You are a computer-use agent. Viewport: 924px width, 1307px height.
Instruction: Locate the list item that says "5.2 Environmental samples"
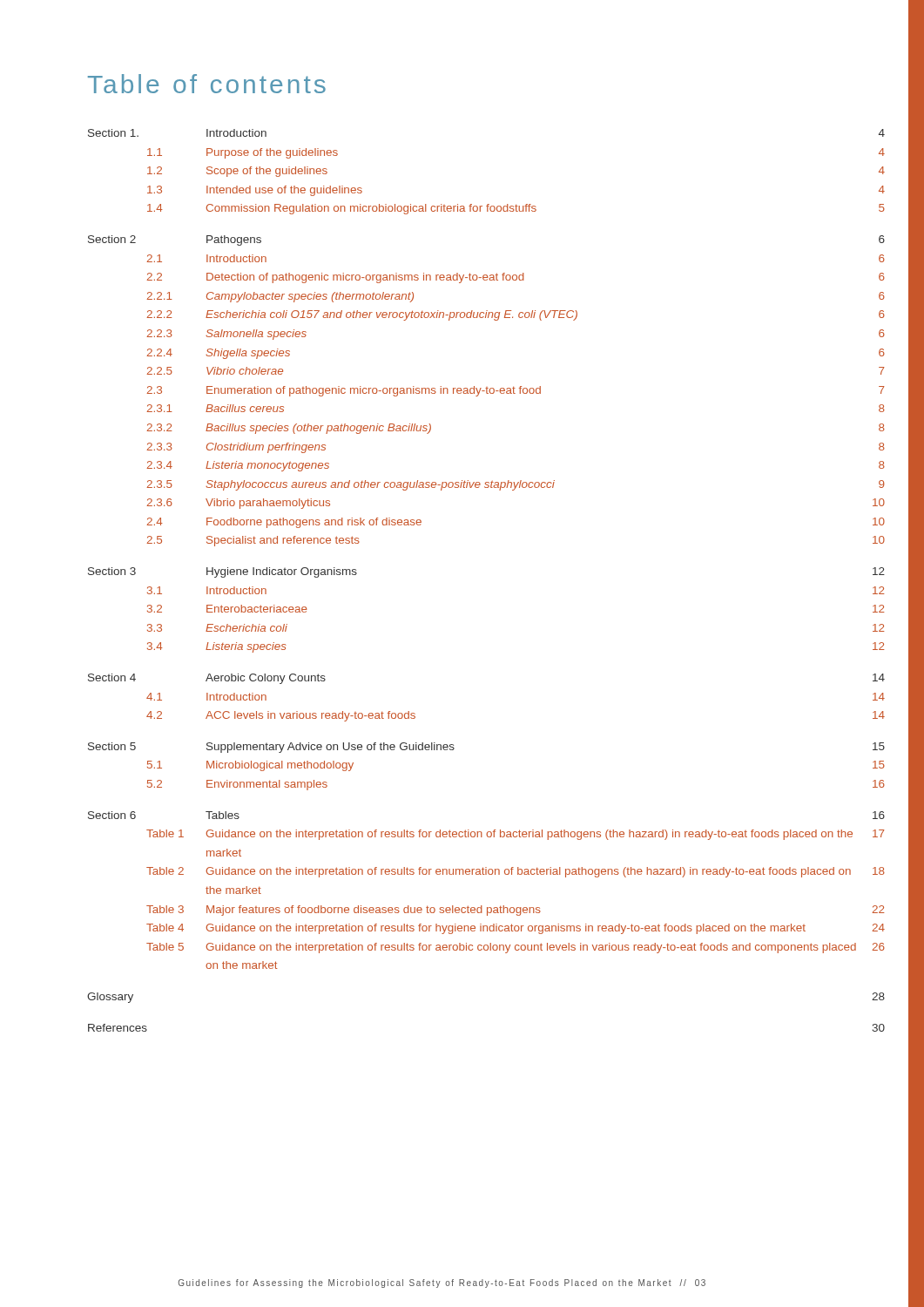(151, 785)
